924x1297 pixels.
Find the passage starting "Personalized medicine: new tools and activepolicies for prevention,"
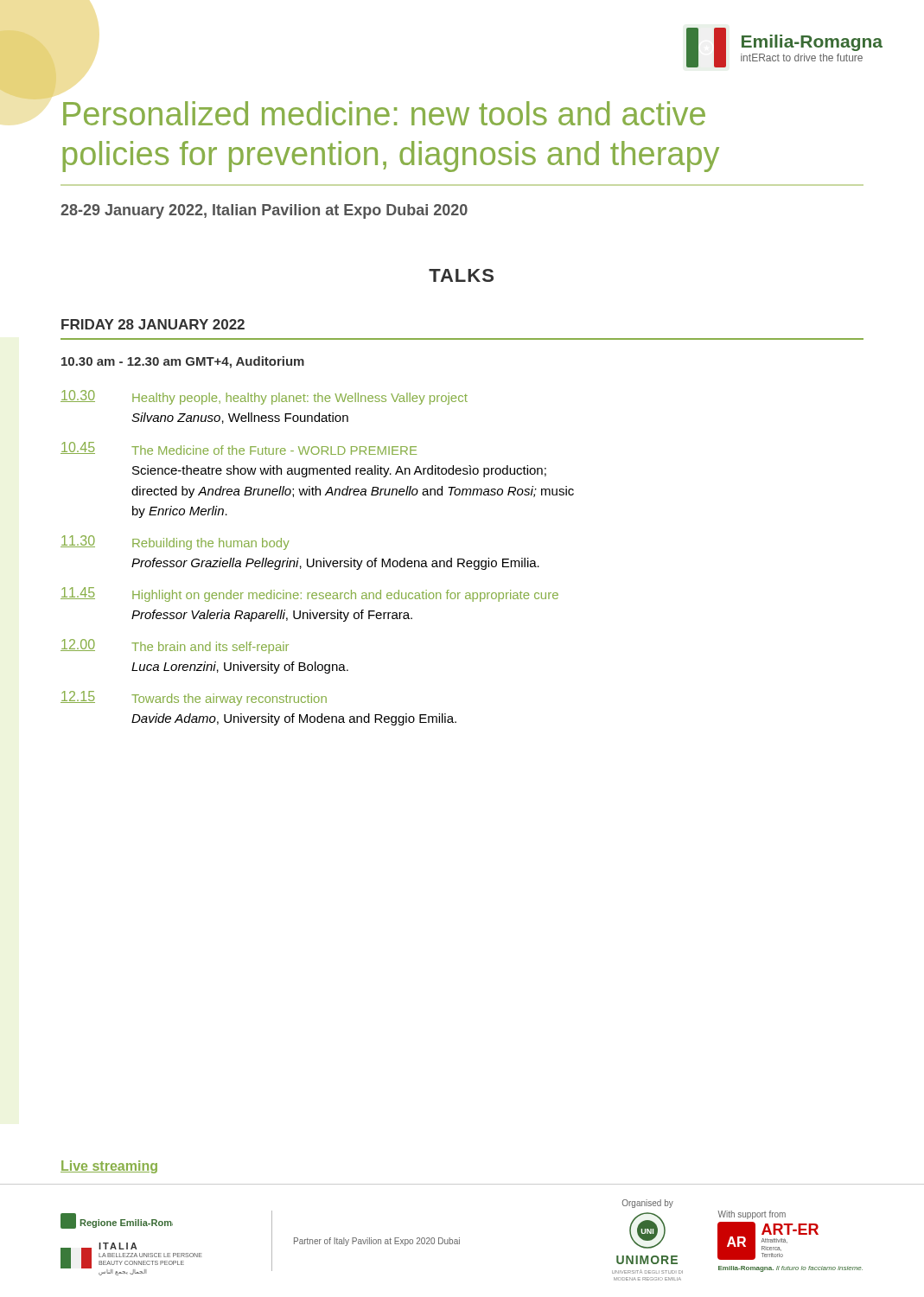tap(390, 134)
